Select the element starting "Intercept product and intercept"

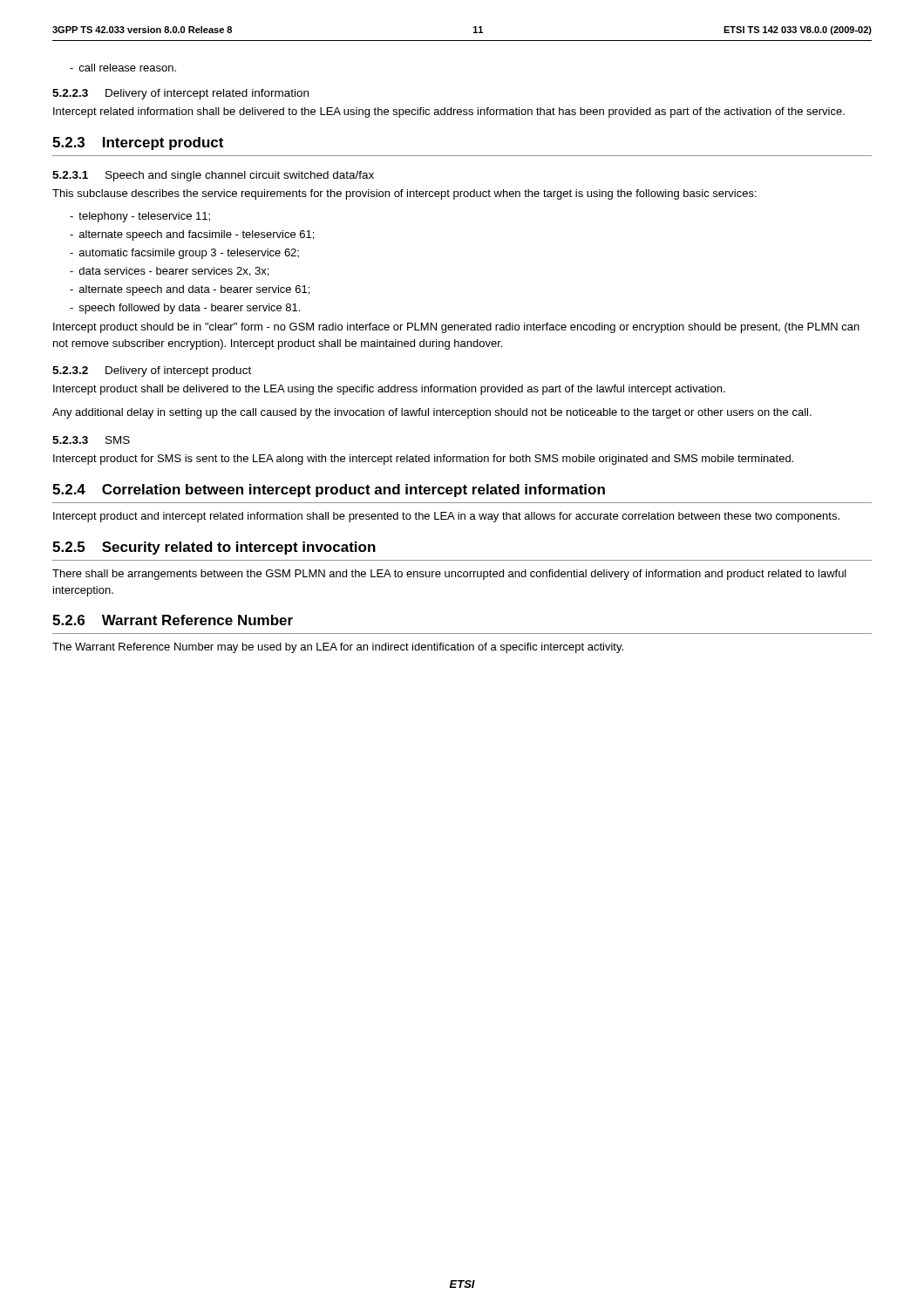[462, 517]
